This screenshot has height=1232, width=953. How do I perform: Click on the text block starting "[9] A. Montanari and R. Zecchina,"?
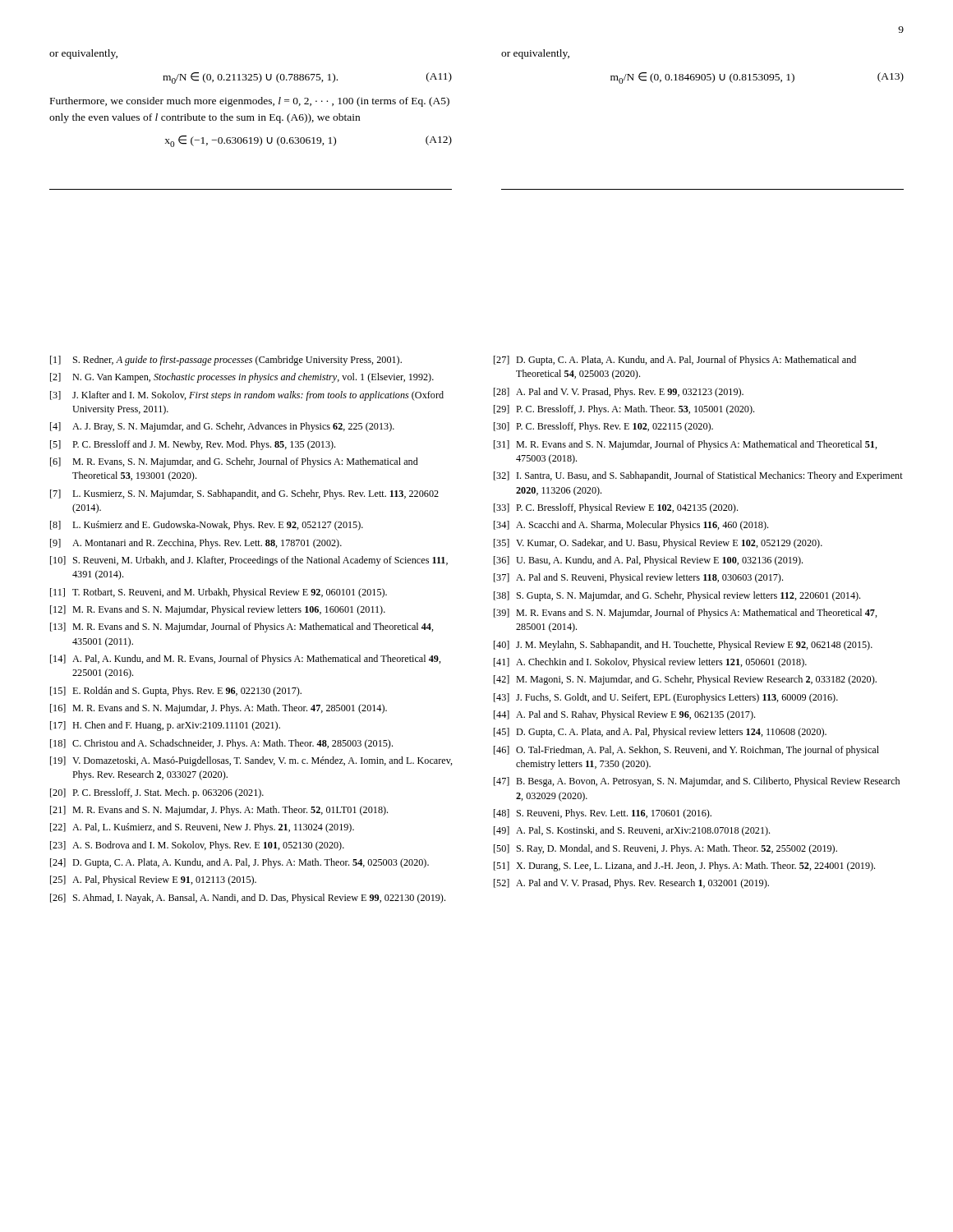255,543
